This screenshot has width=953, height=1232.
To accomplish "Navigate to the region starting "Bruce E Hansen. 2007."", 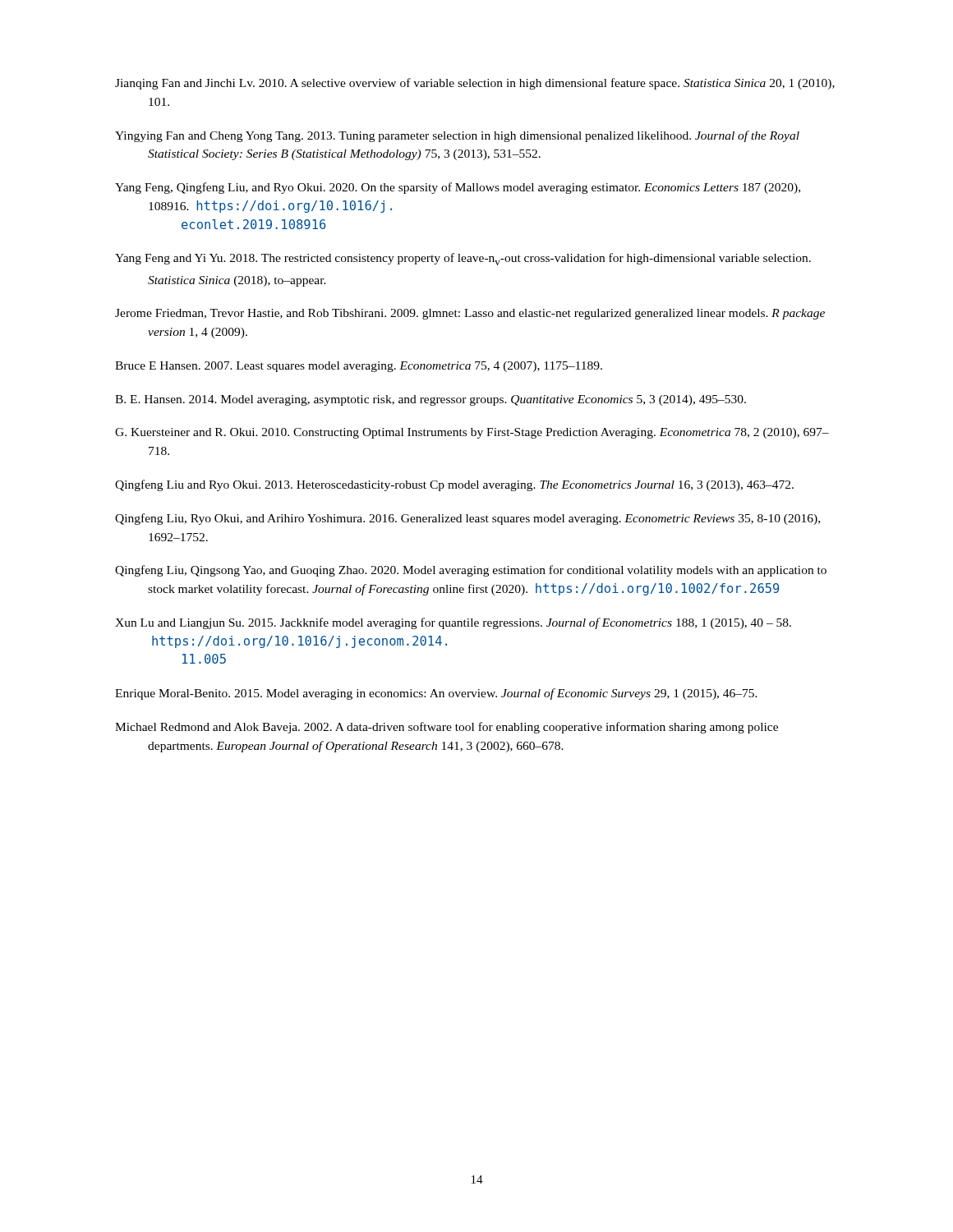I will 359,365.
